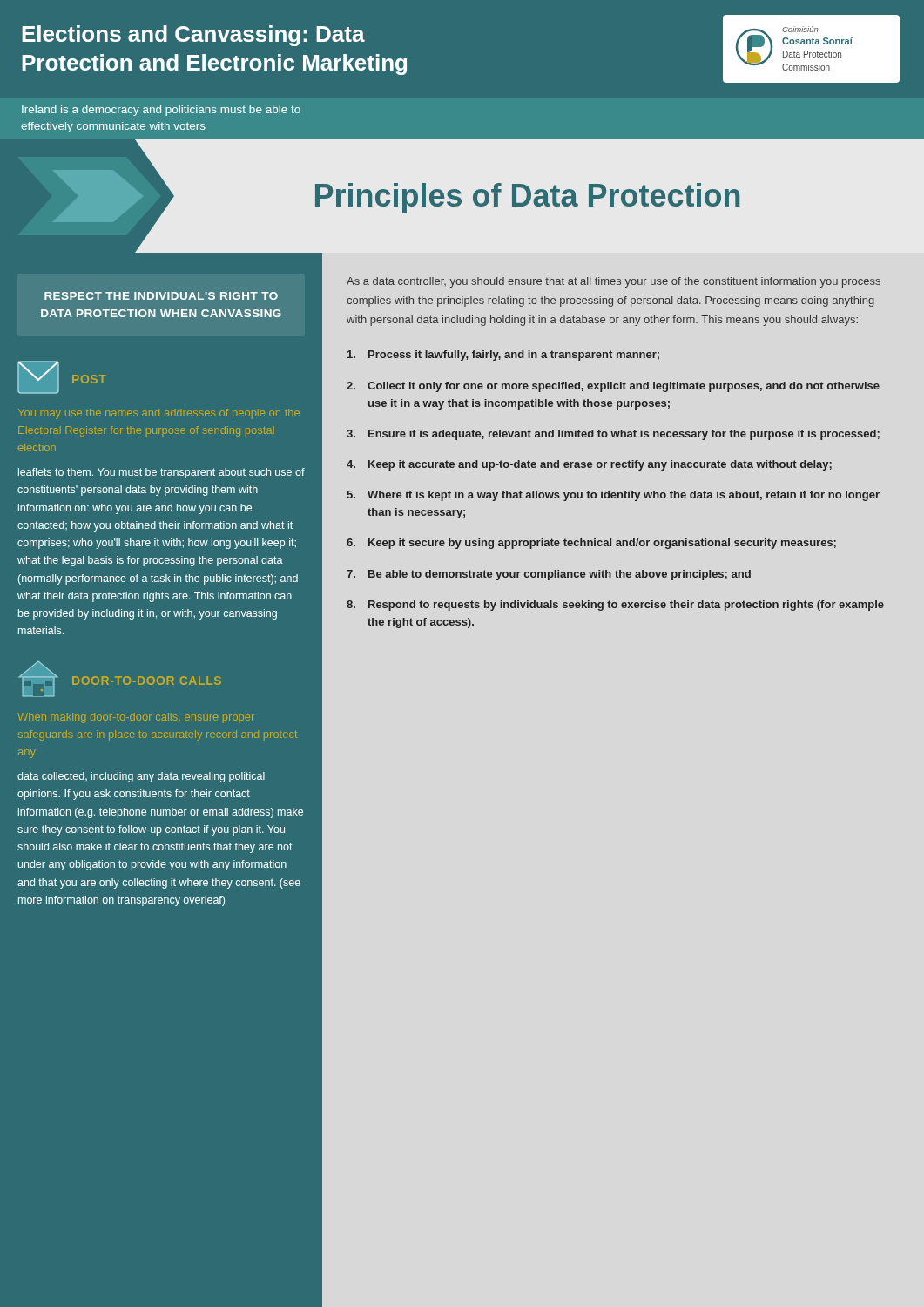This screenshot has width=924, height=1307.
Task: Find the text block starting "8. Respond to requests by individuals"
Action: tap(622, 613)
